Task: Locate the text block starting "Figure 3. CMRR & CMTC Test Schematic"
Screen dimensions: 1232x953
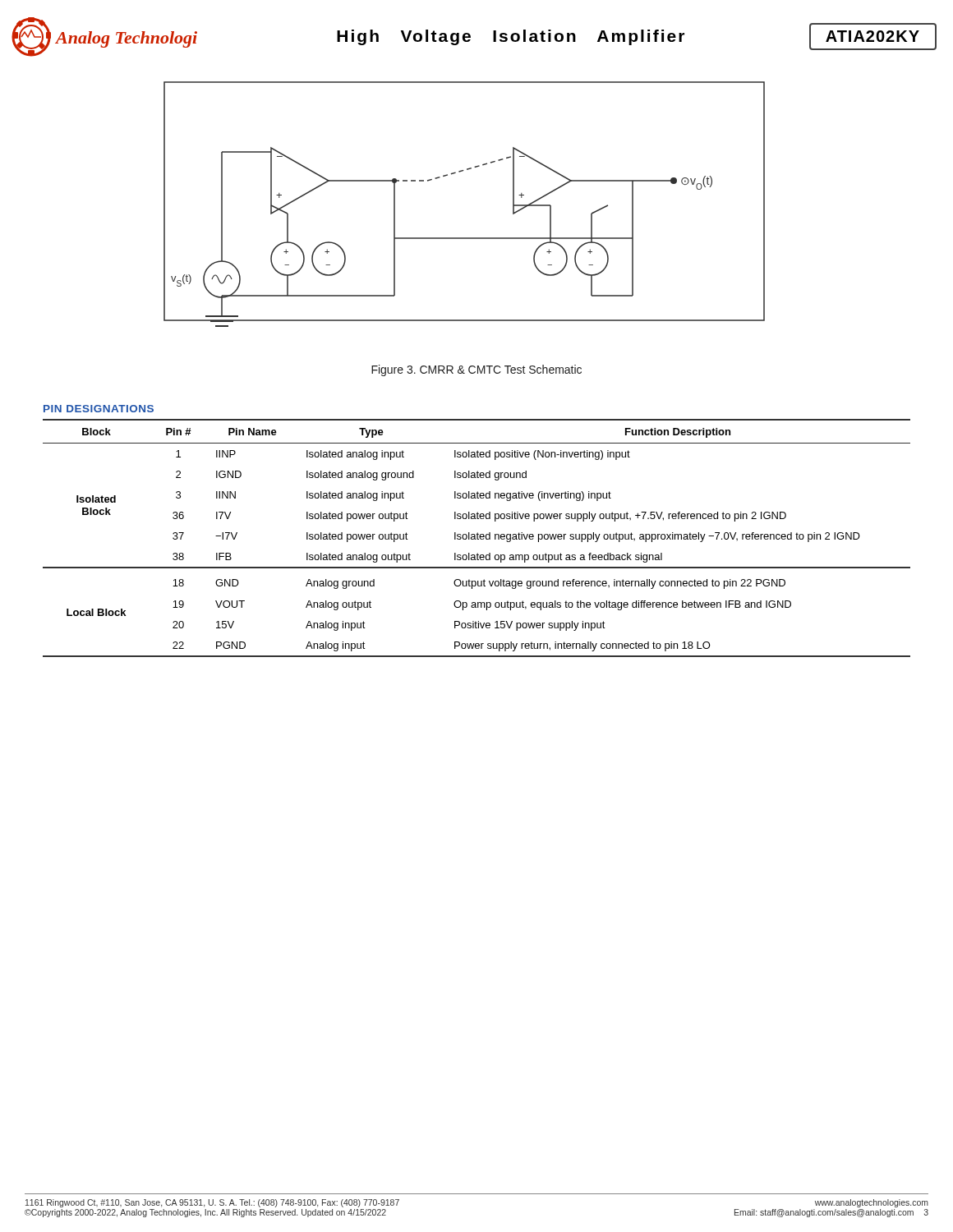Action: (476, 370)
